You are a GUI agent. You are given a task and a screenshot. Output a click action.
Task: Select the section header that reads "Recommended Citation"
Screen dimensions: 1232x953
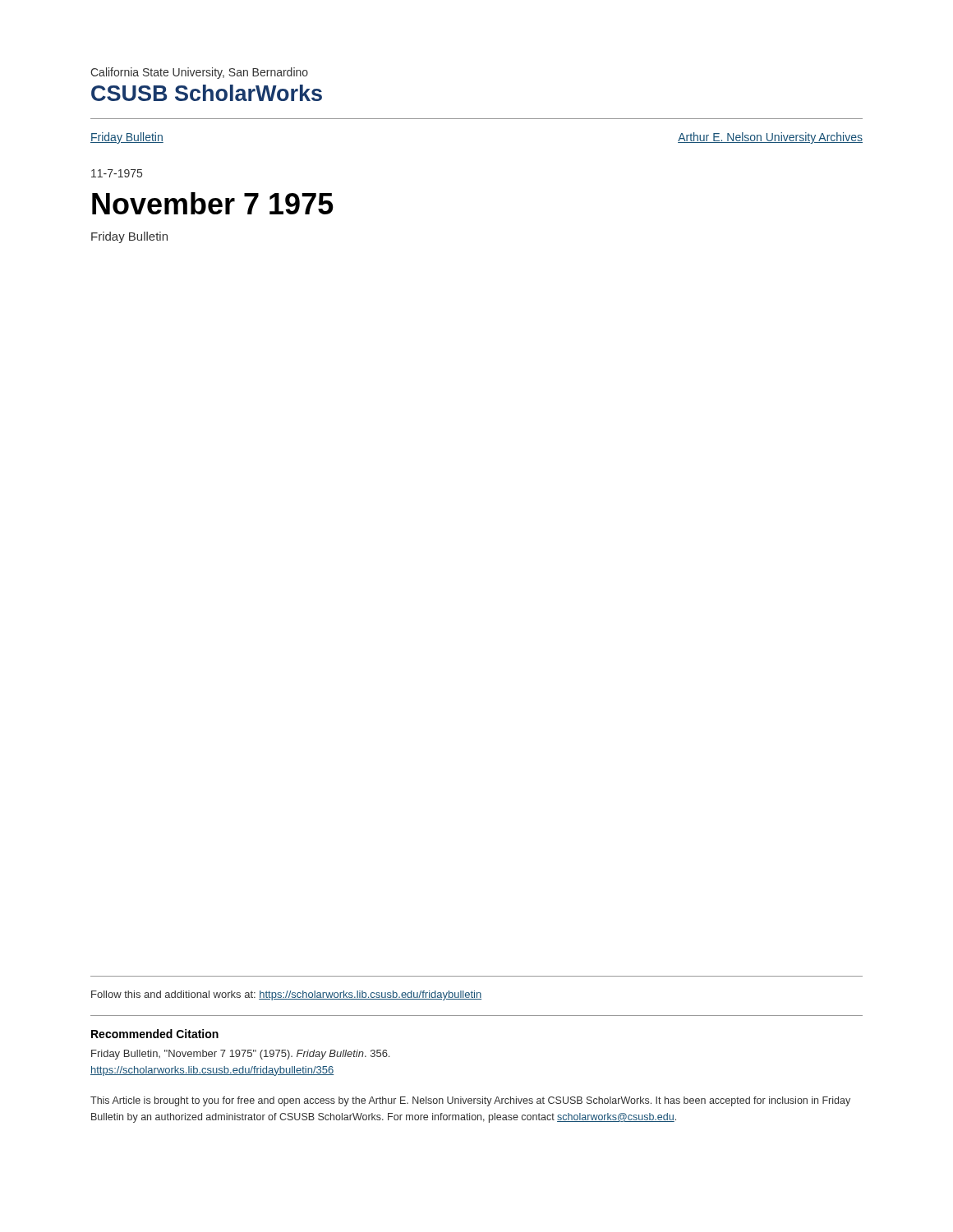click(x=155, y=1034)
